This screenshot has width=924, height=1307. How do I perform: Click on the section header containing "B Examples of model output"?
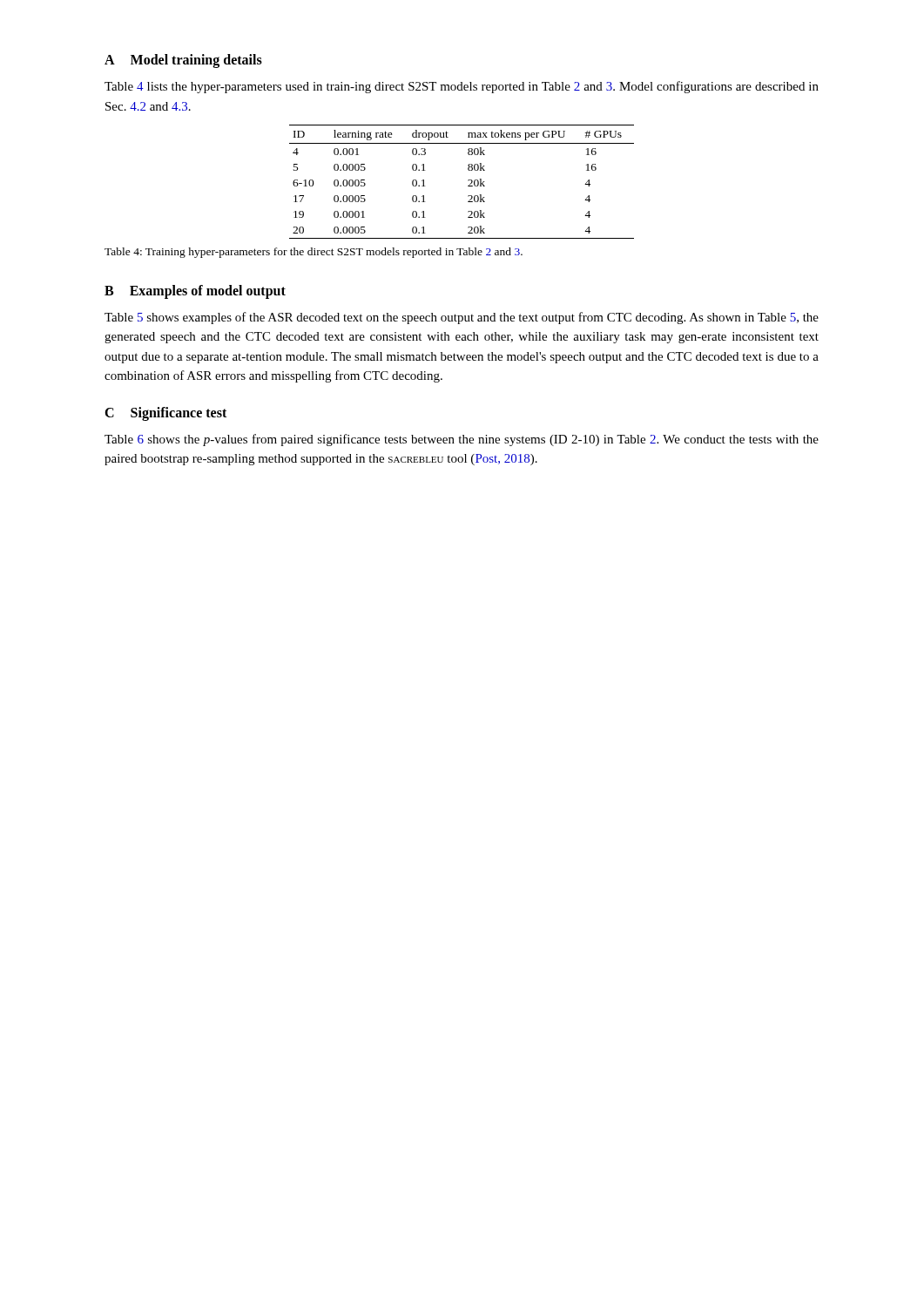pos(195,291)
